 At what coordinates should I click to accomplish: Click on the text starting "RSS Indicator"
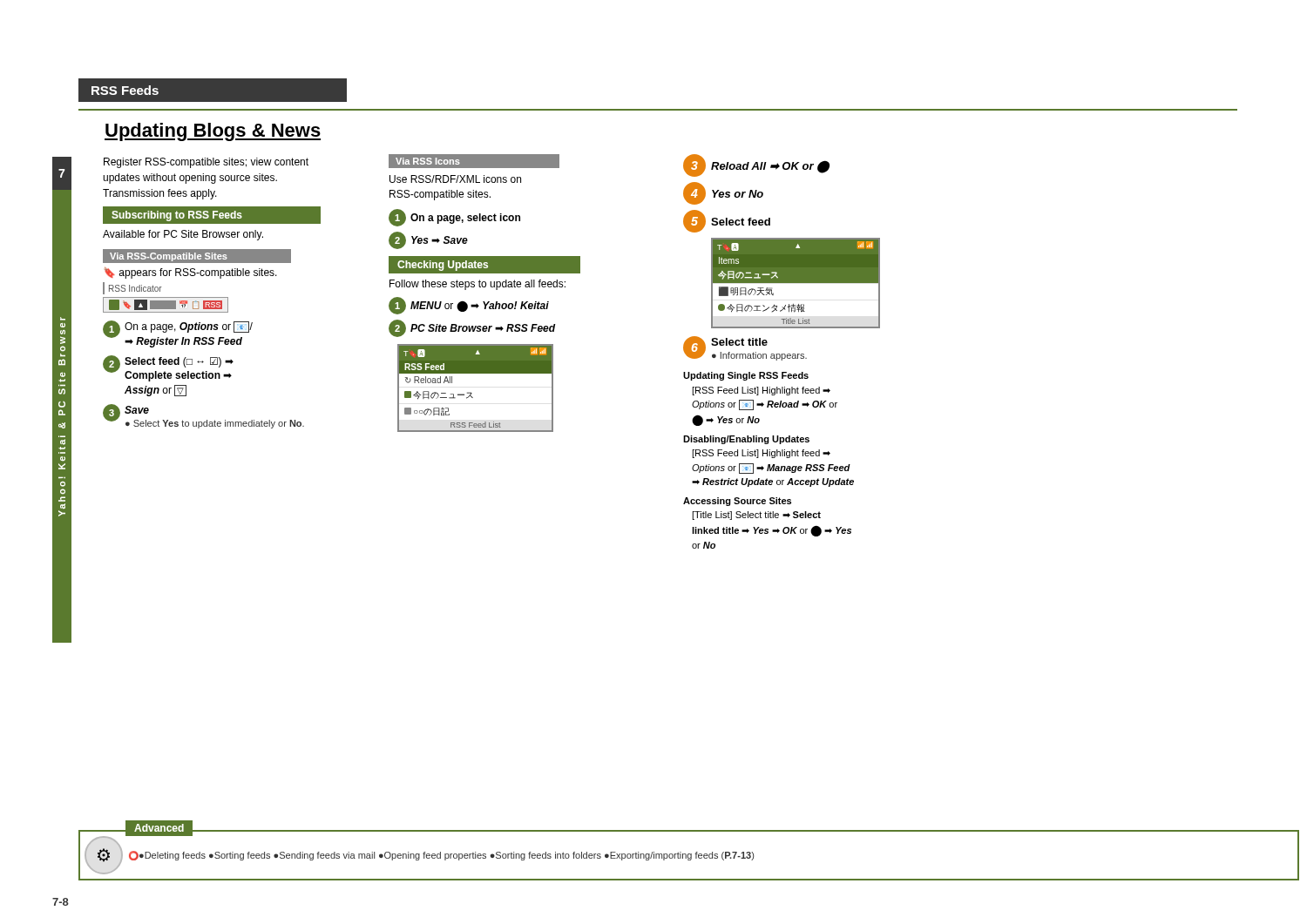click(x=132, y=288)
